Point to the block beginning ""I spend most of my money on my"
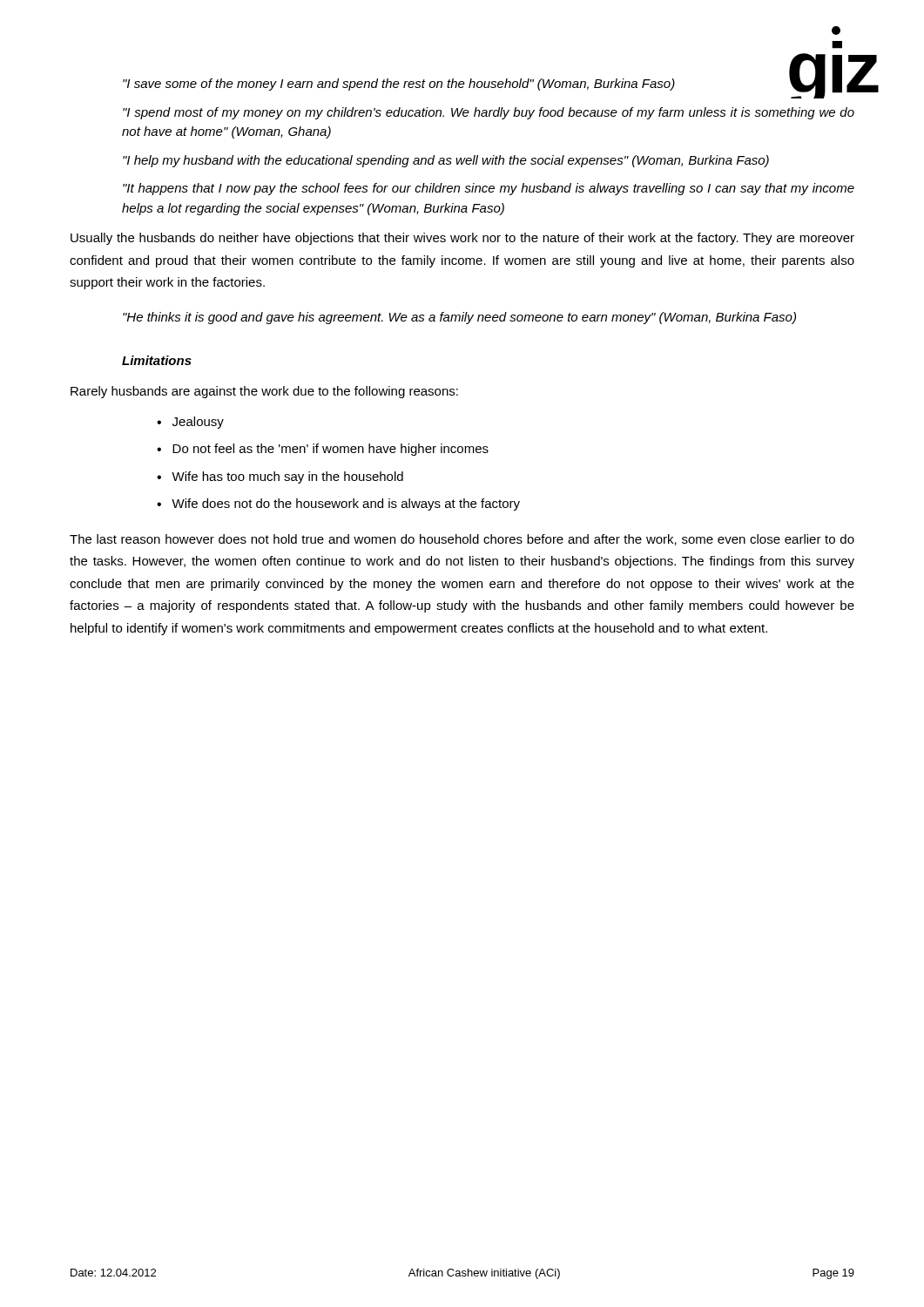 click(488, 122)
